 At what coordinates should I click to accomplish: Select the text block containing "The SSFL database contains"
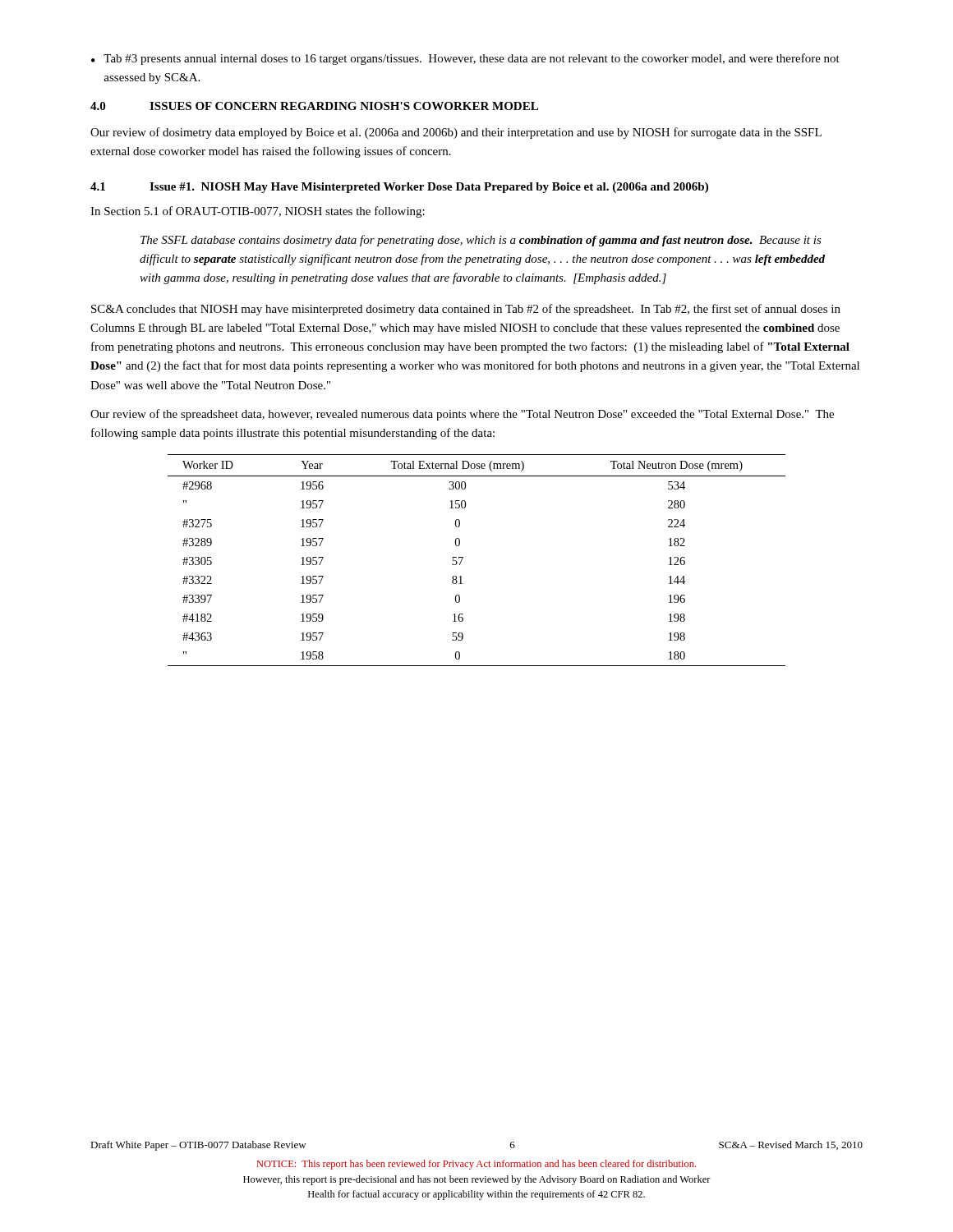pos(482,259)
